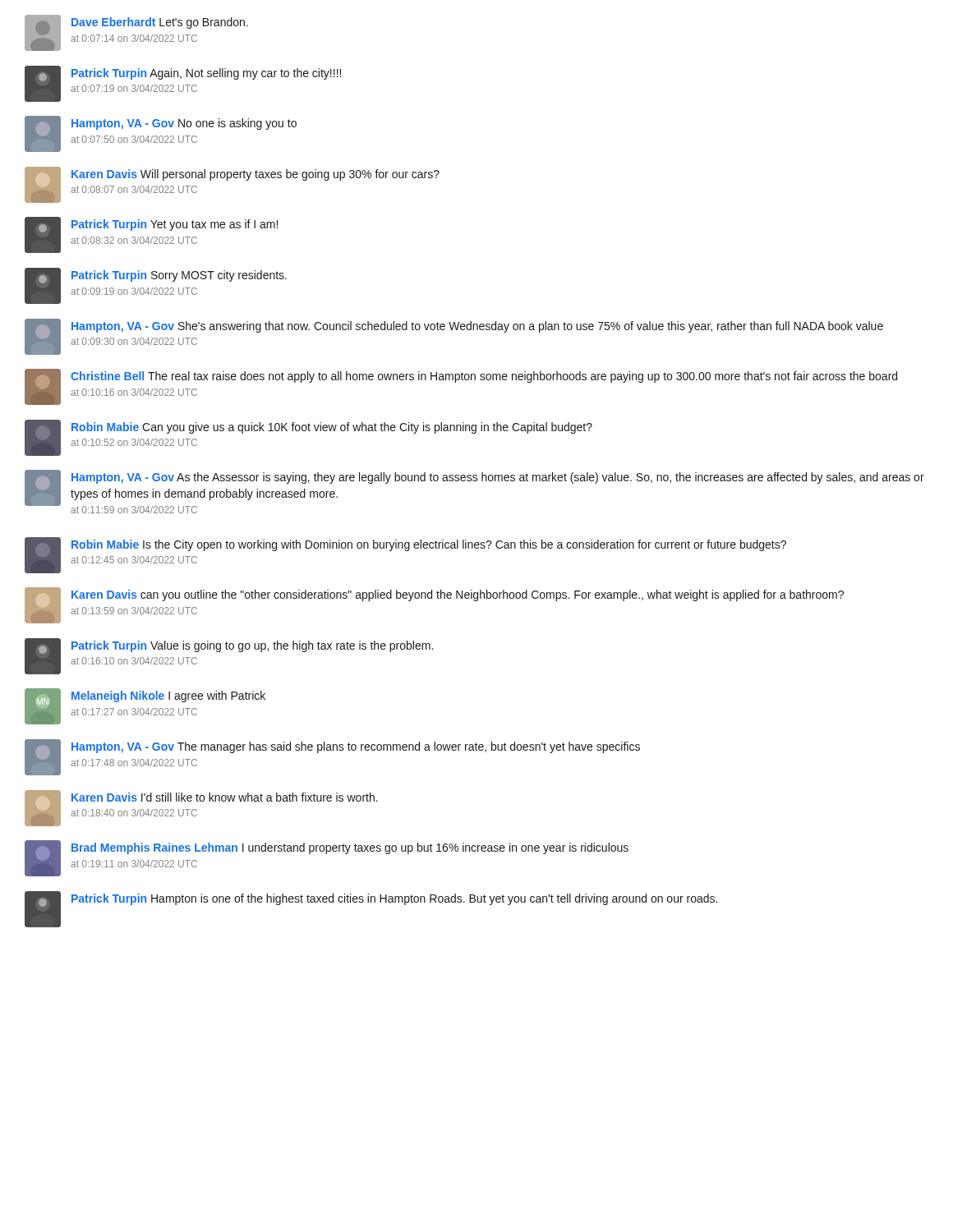The width and height of the screenshot is (953, 1232).
Task: Find the text starting "Hampton, VA - Gov She's"
Action: pyautogui.click(x=476, y=338)
